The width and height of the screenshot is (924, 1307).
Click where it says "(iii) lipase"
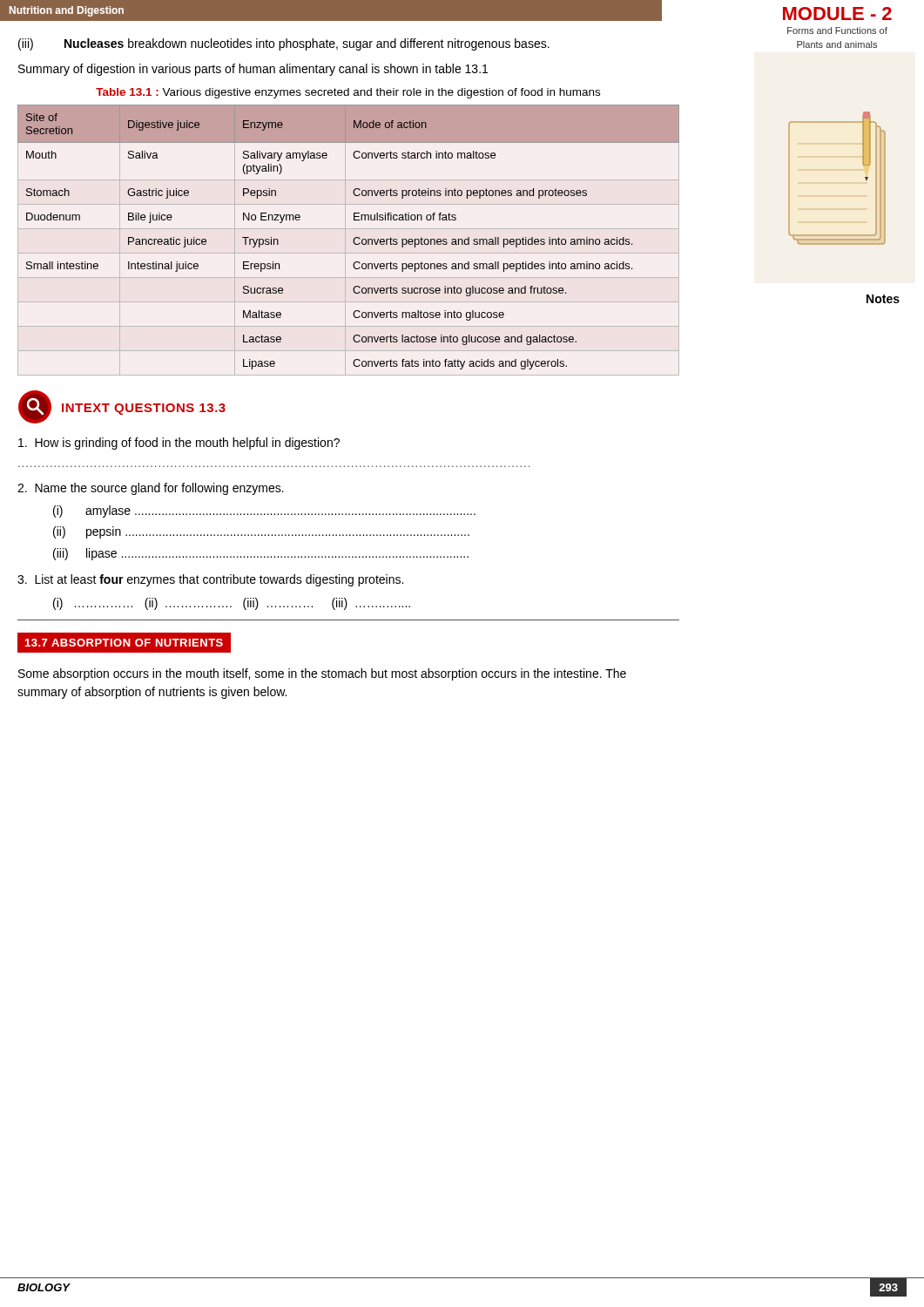[x=261, y=553]
